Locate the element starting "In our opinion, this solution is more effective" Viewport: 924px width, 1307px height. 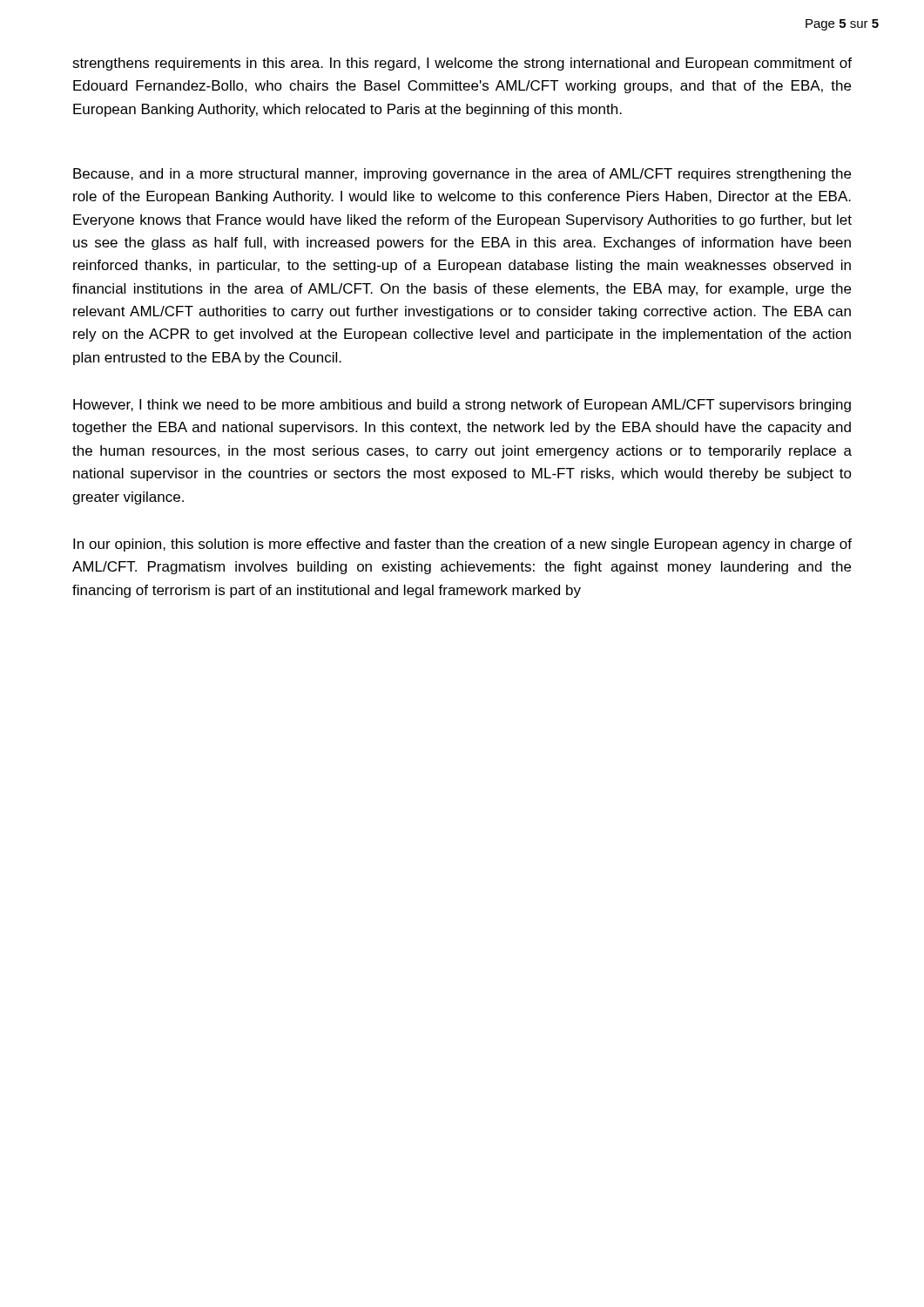coord(462,567)
